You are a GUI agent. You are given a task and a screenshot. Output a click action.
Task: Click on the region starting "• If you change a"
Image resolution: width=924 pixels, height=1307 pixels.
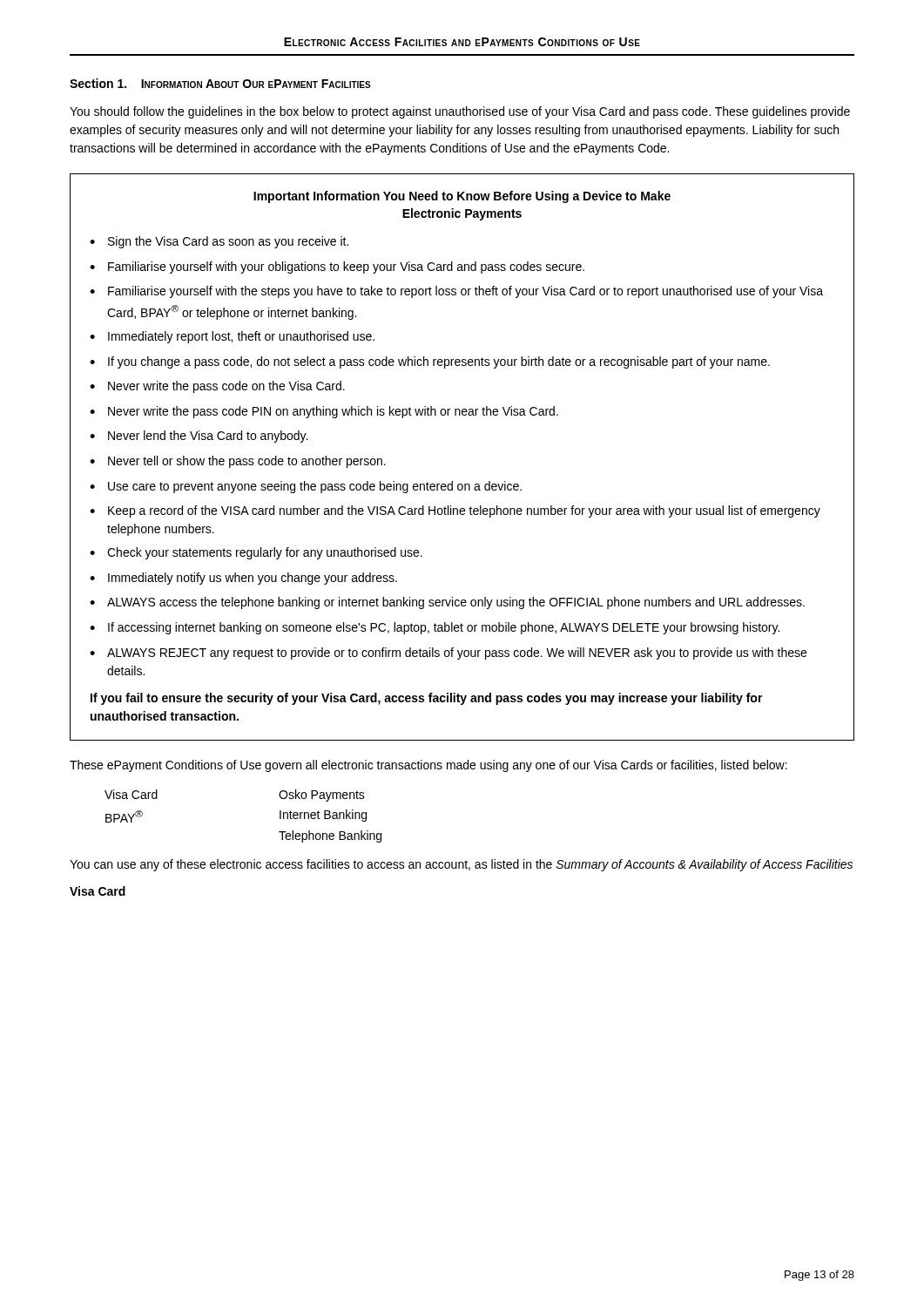(462, 362)
